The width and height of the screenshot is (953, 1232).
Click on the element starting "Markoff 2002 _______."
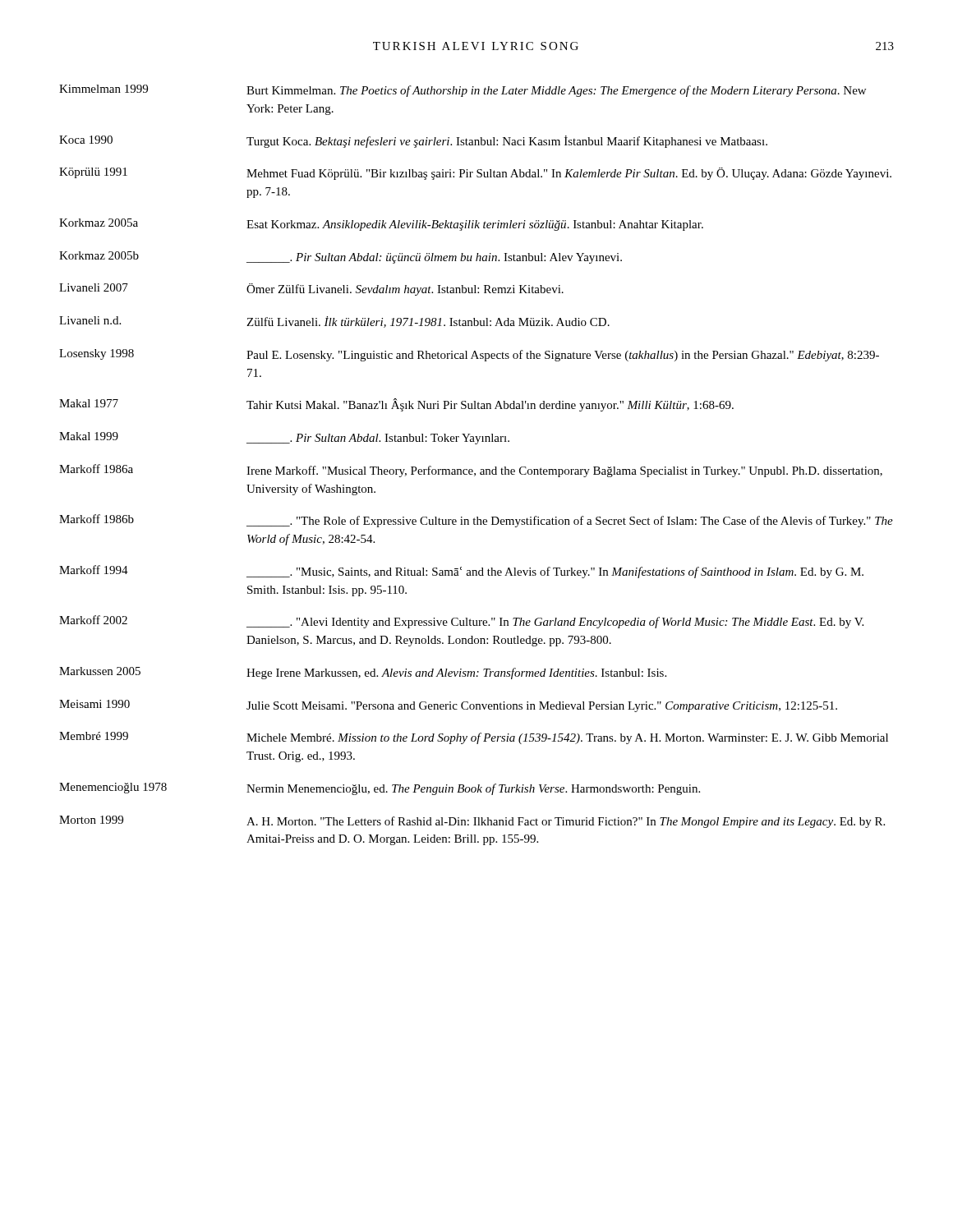476,632
